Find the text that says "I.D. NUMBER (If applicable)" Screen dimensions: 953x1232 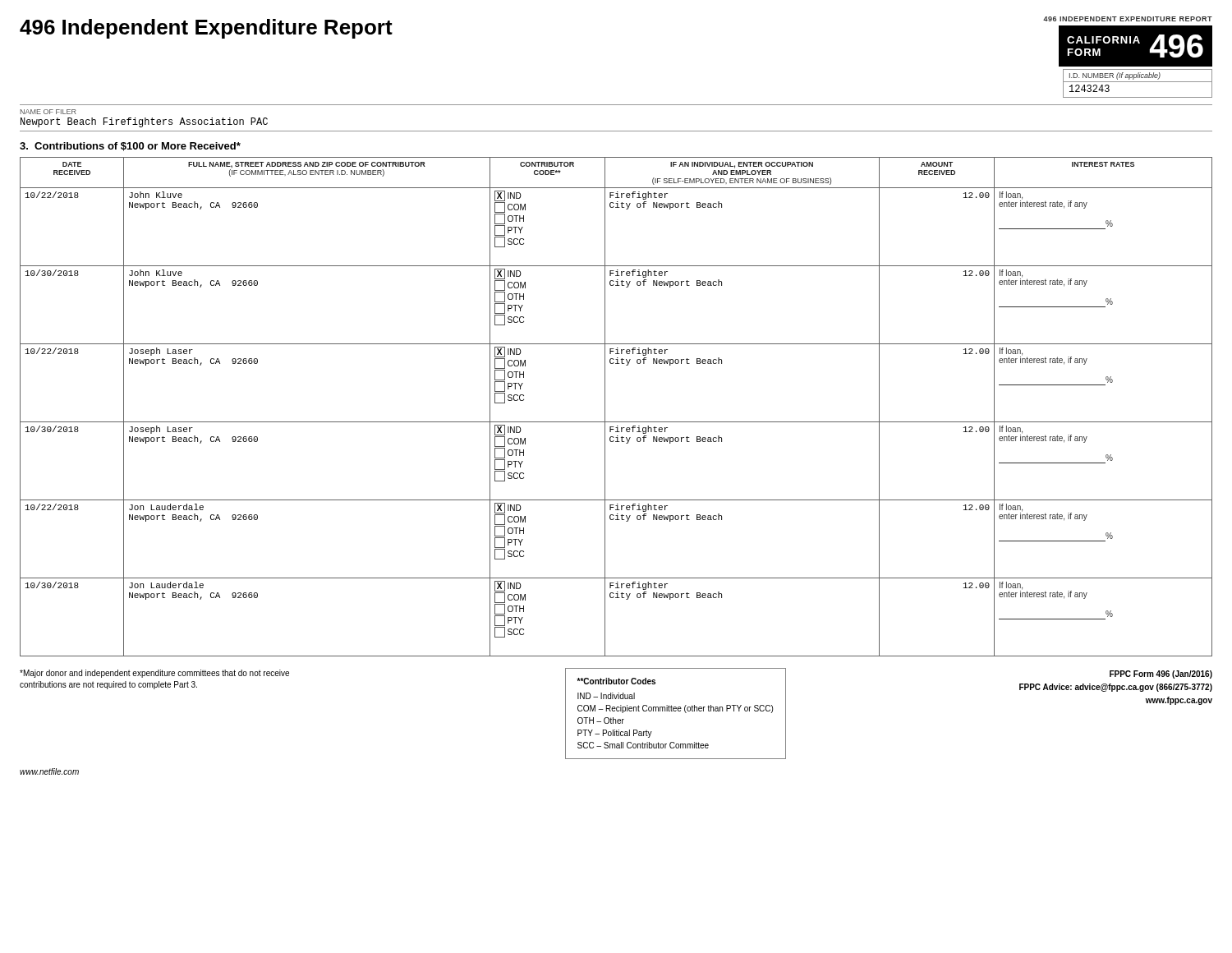point(1115,76)
